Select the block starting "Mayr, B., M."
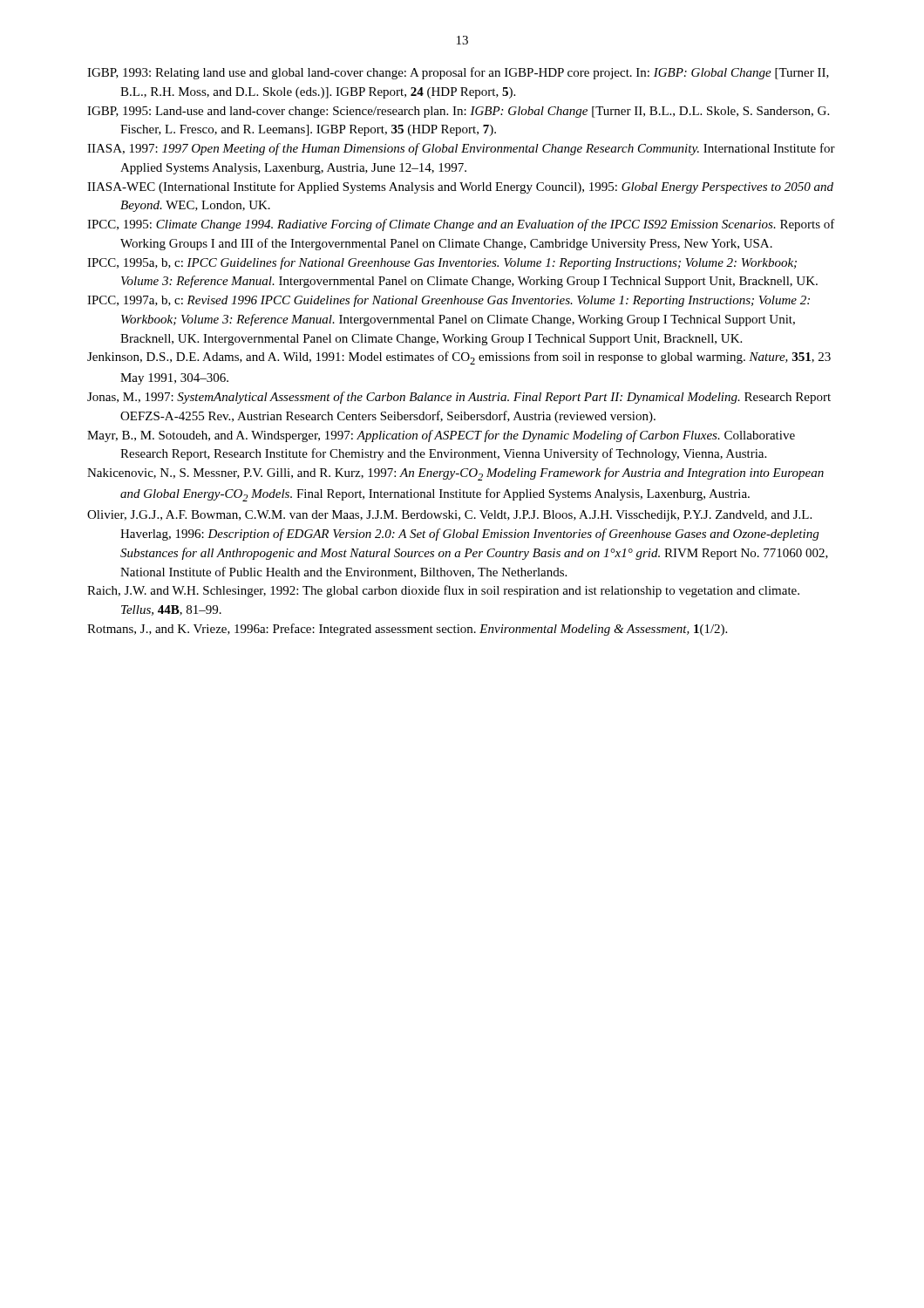The height and width of the screenshot is (1308, 924). [x=441, y=444]
